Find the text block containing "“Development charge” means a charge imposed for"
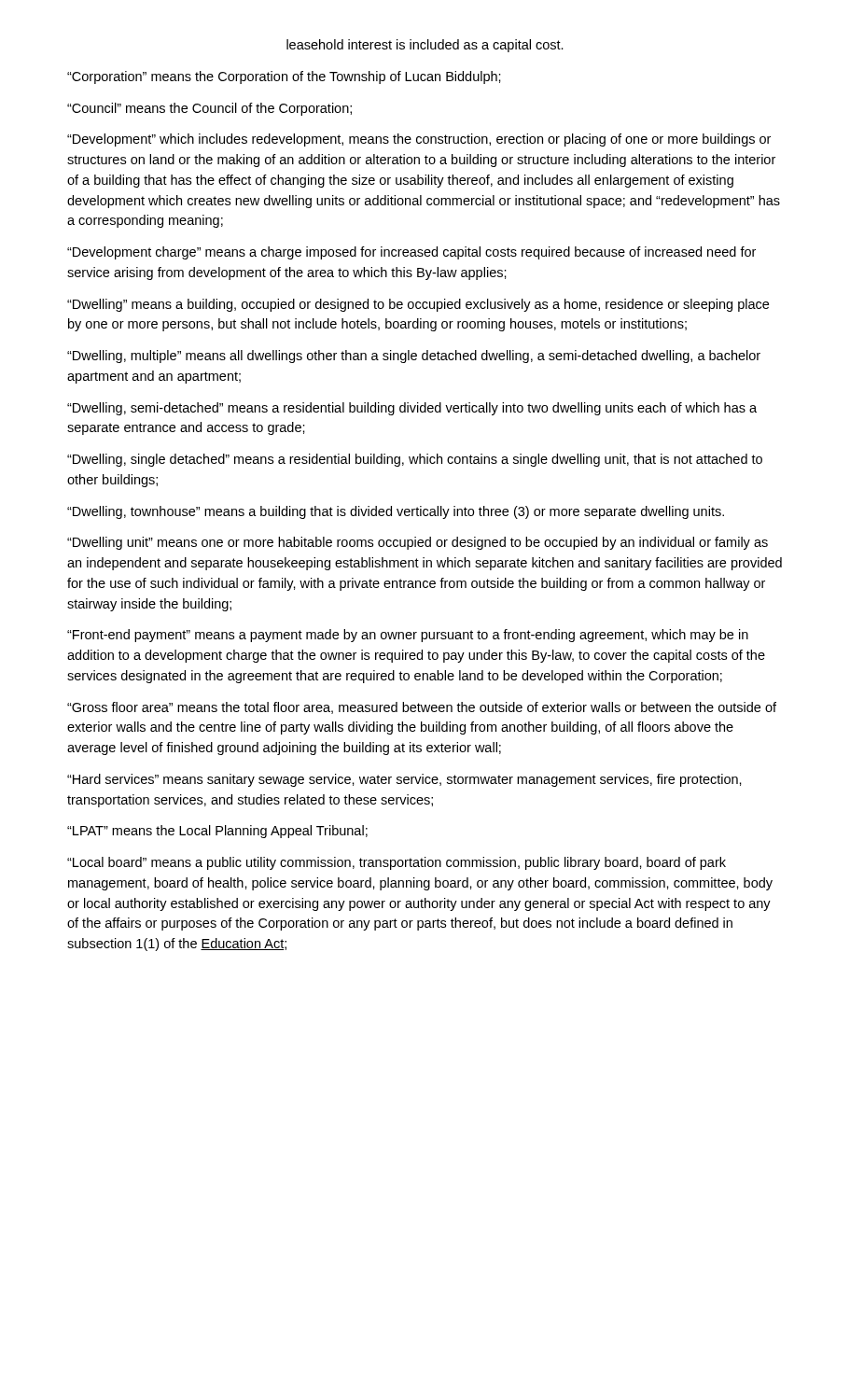The width and height of the screenshot is (850, 1400). tap(412, 262)
